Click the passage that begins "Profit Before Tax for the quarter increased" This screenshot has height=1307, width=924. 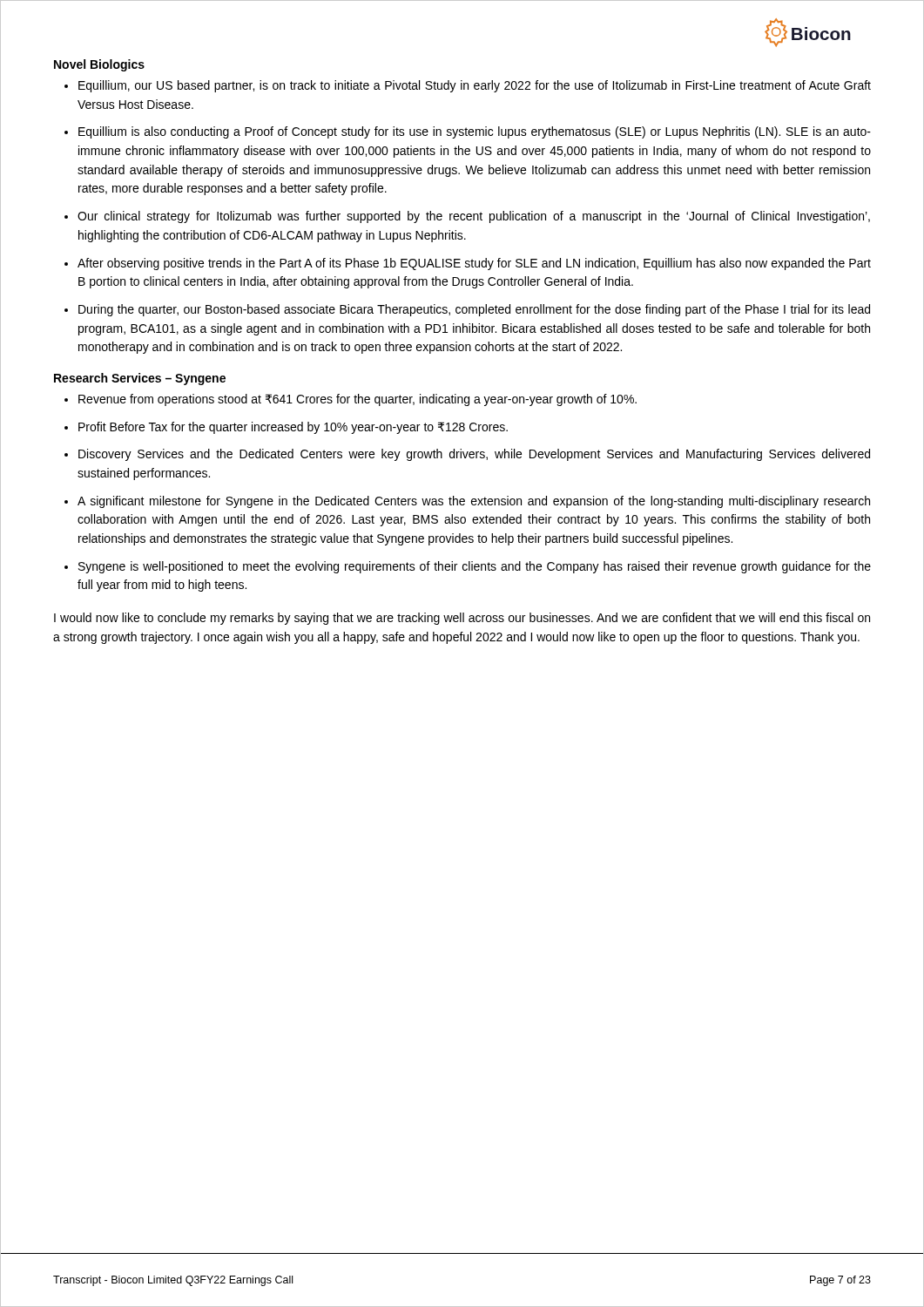click(293, 427)
